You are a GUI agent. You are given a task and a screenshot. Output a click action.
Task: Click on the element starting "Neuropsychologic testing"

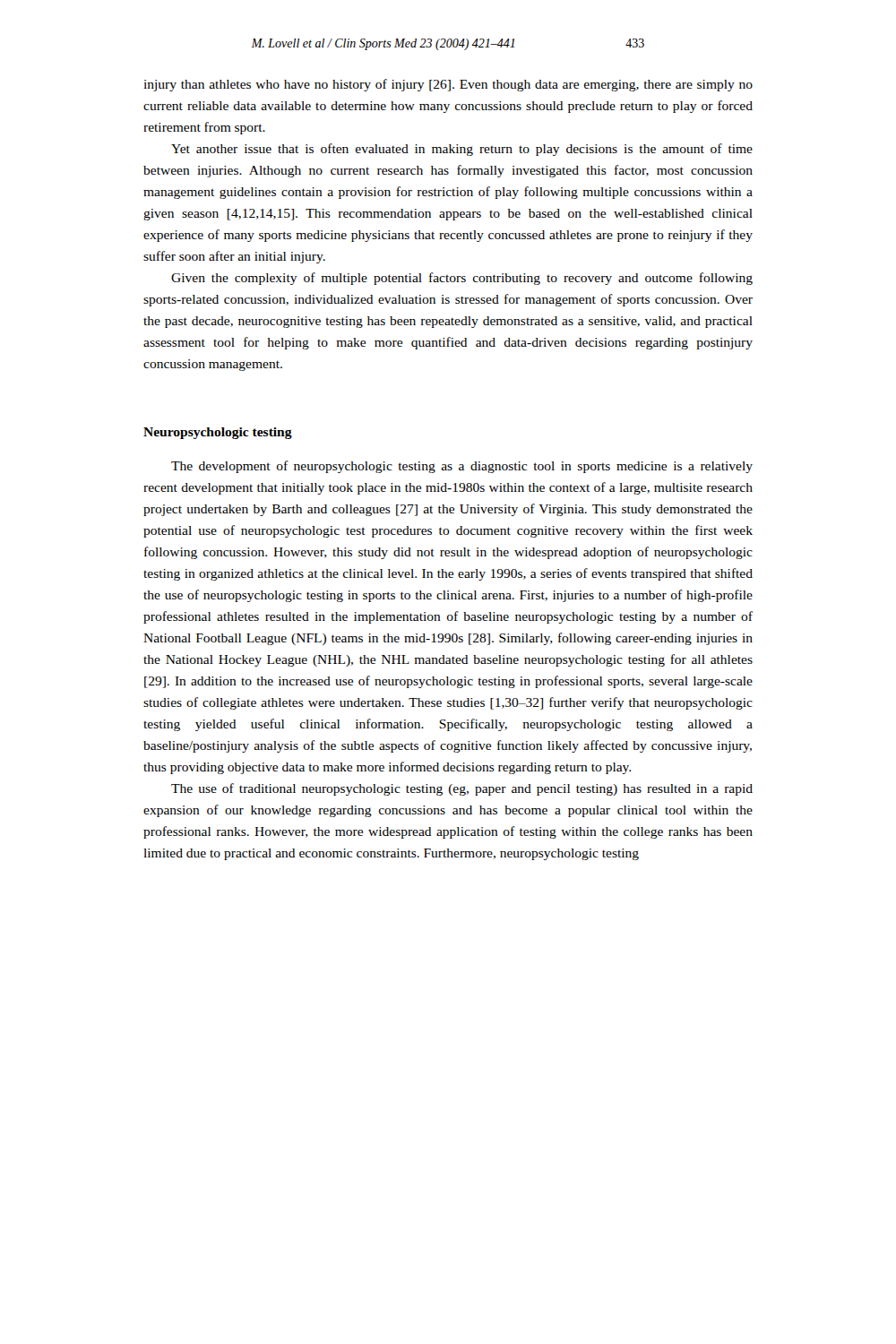[218, 431]
